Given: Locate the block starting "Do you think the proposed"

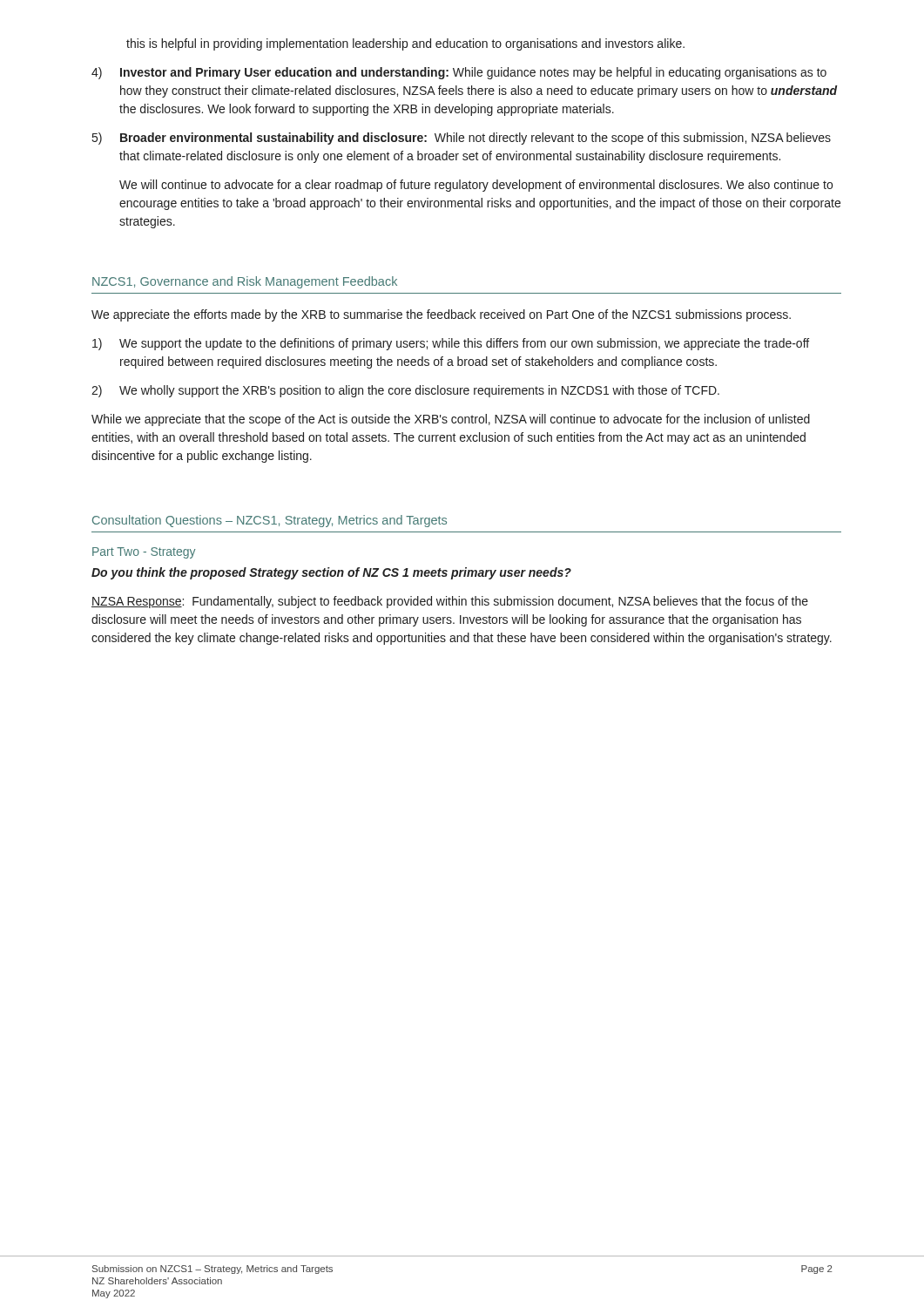Looking at the screenshot, I should pos(466,573).
